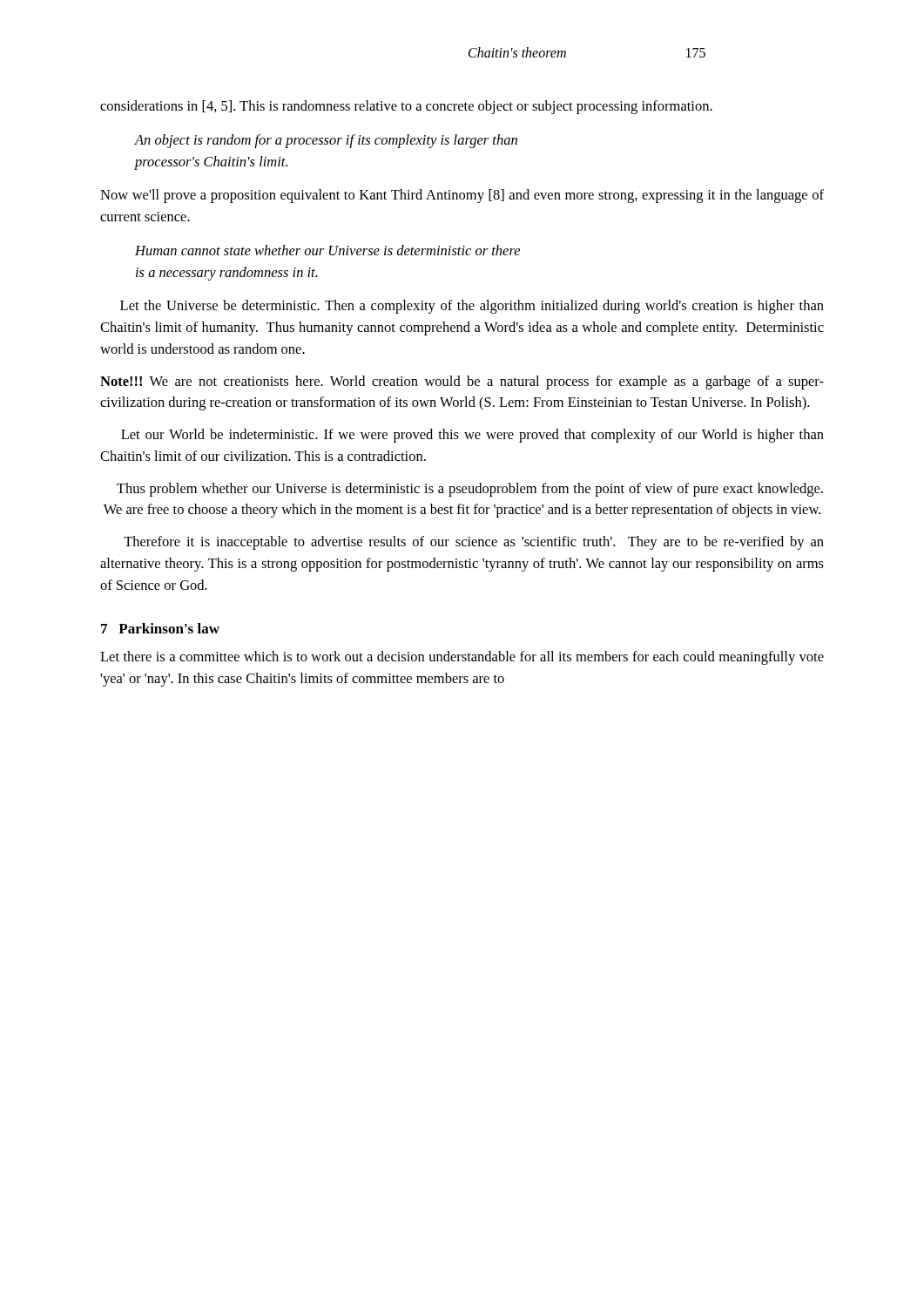This screenshot has height=1307, width=924.
Task: Find the text block that reads "Therefore it is inacceptable to advertise results"
Action: 462,563
